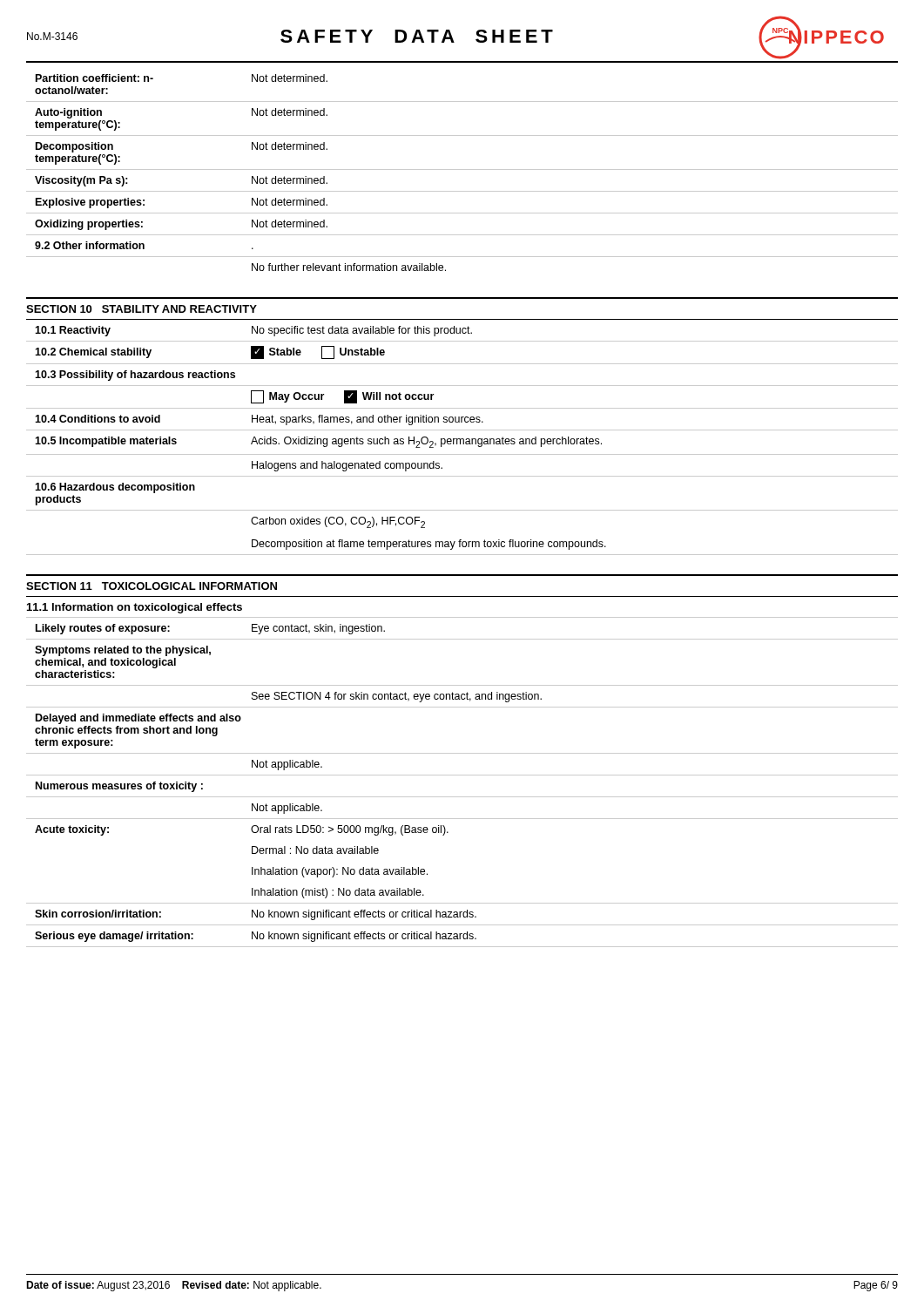Select the text starting "SECTION 10 STABILITY AND REACTIVITY"
Viewport: 924px width, 1307px height.
tap(141, 309)
